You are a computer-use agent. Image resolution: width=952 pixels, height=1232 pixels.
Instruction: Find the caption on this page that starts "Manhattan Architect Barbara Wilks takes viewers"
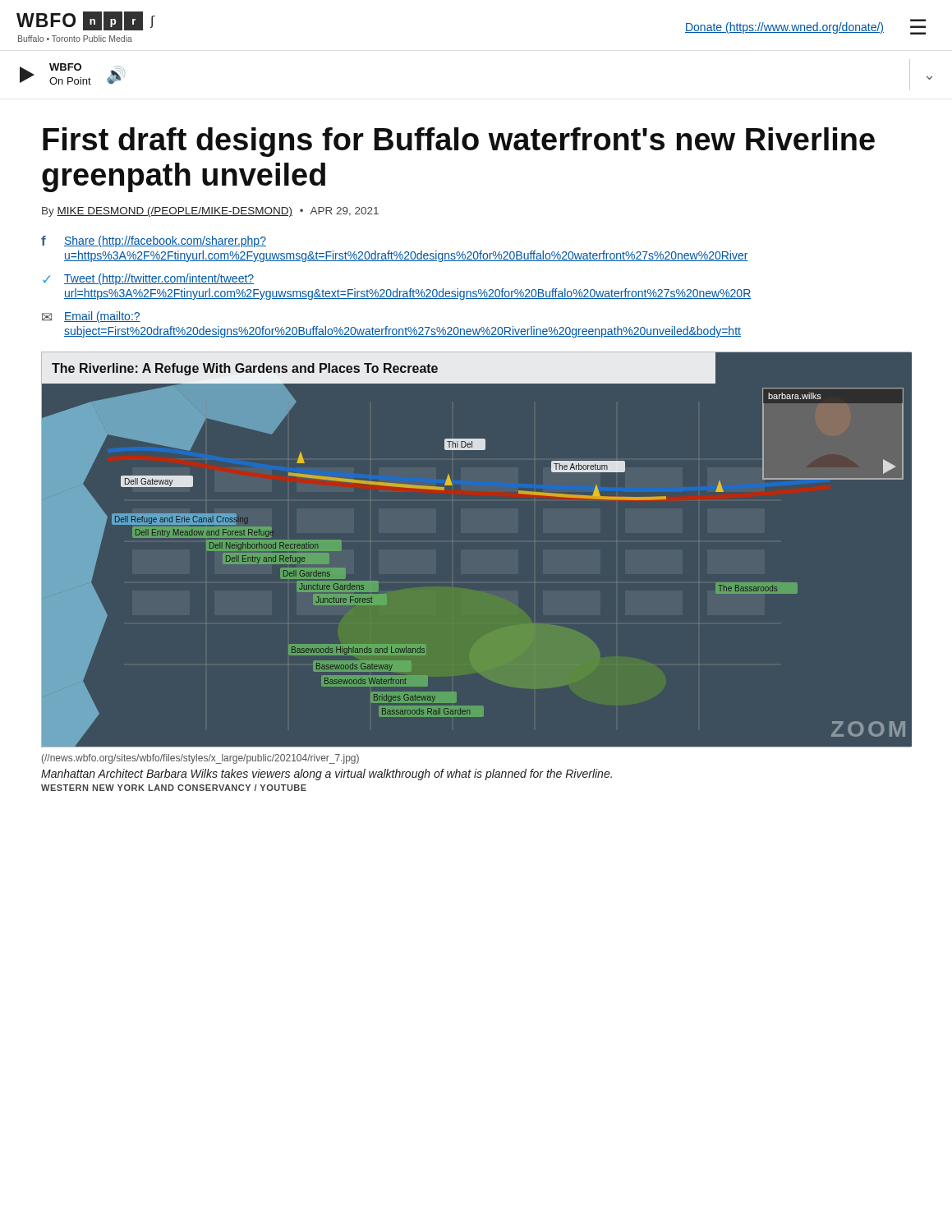(327, 774)
